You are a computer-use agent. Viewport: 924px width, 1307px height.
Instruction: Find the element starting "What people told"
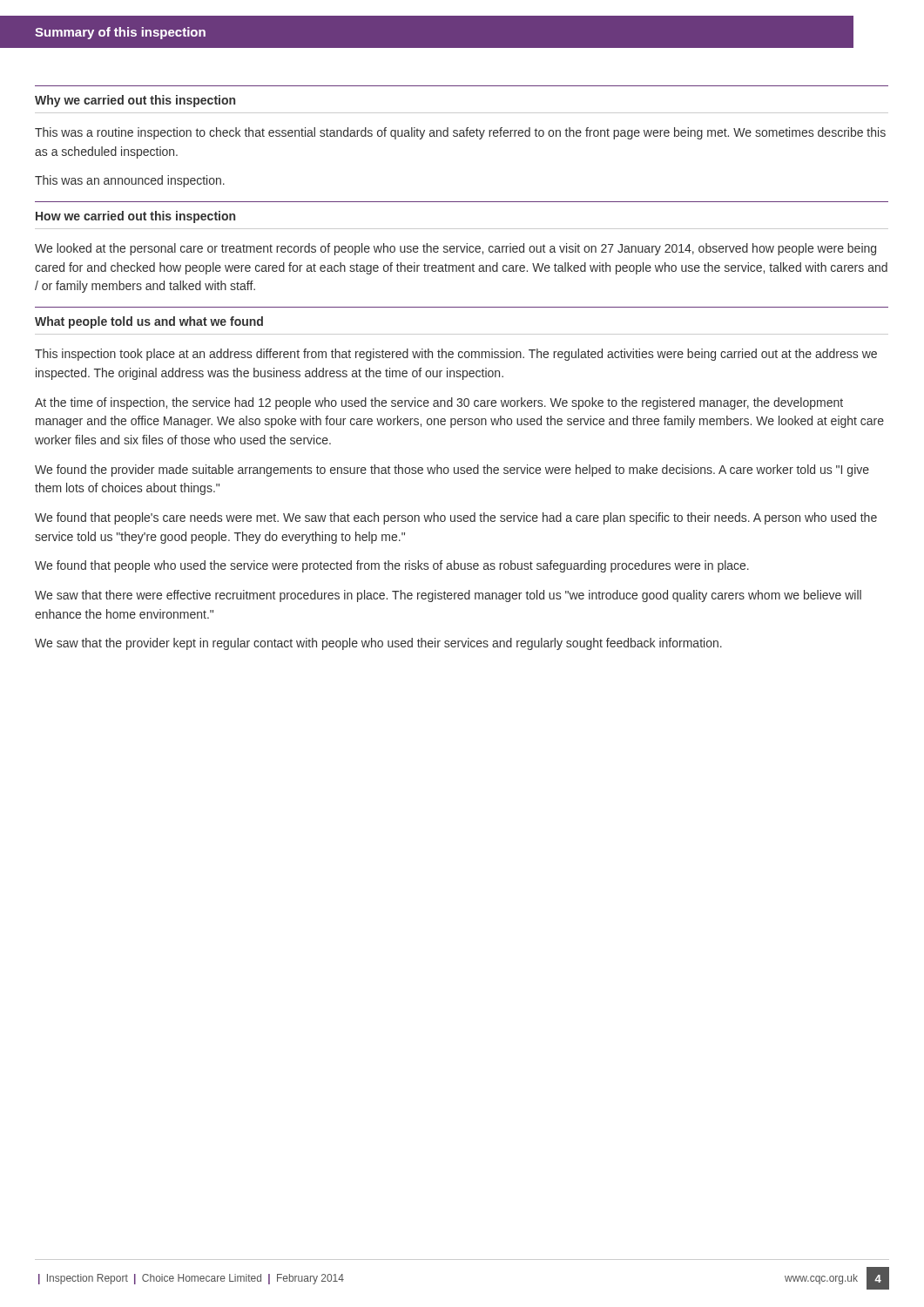[149, 322]
